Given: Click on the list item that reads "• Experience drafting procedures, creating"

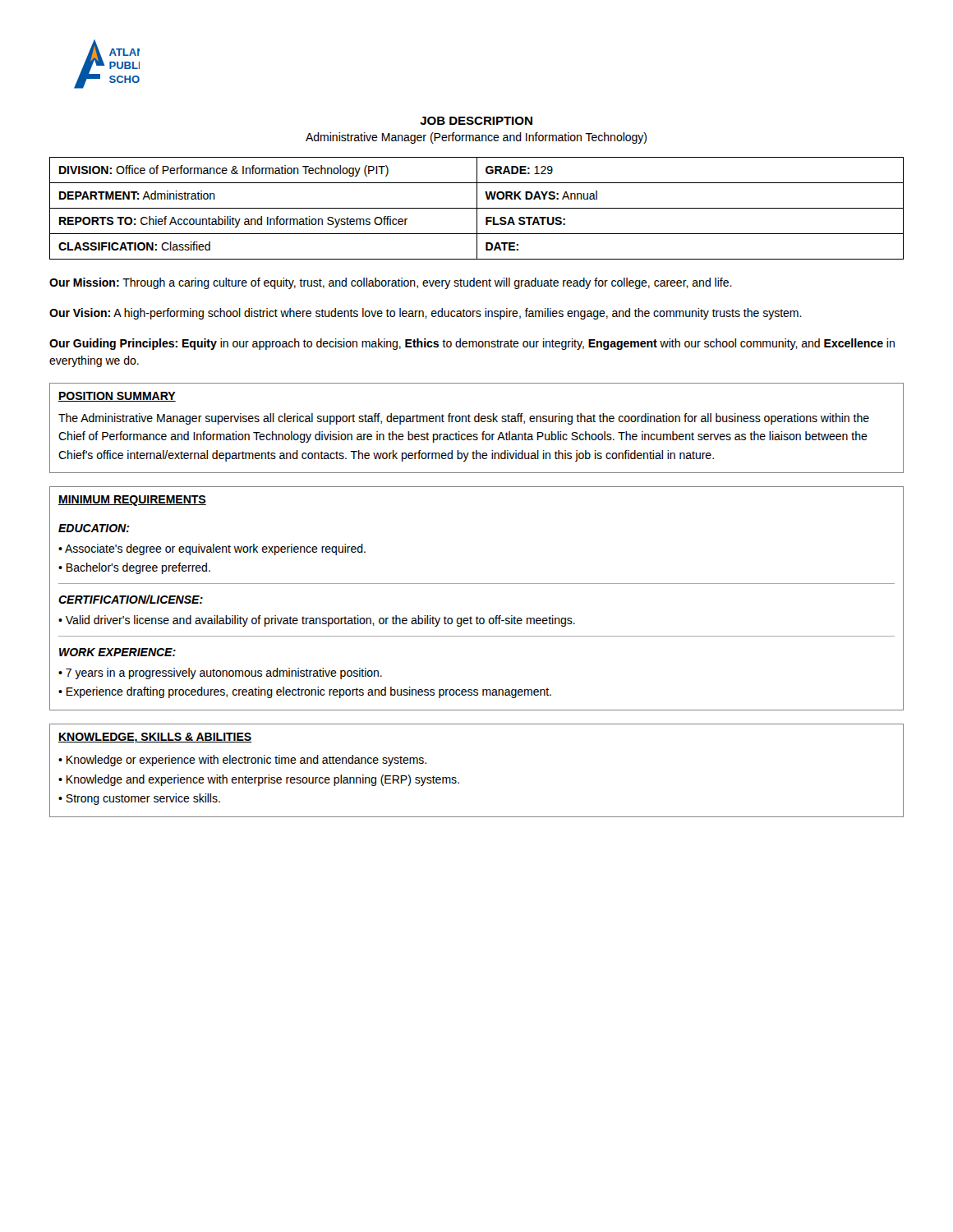Looking at the screenshot, I should [x=305, y=691].
